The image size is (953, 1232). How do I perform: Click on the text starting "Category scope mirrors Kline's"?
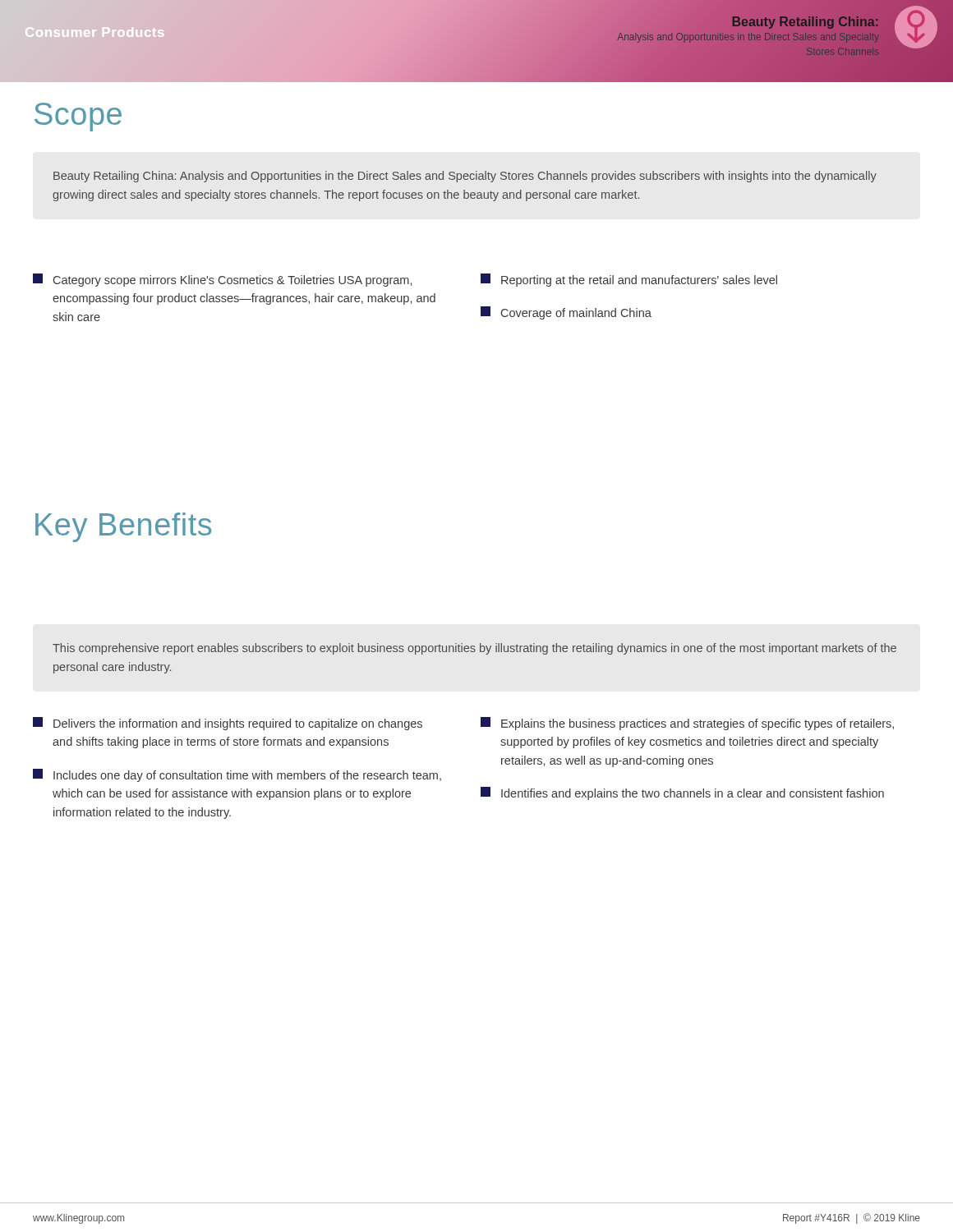point(238,299)
